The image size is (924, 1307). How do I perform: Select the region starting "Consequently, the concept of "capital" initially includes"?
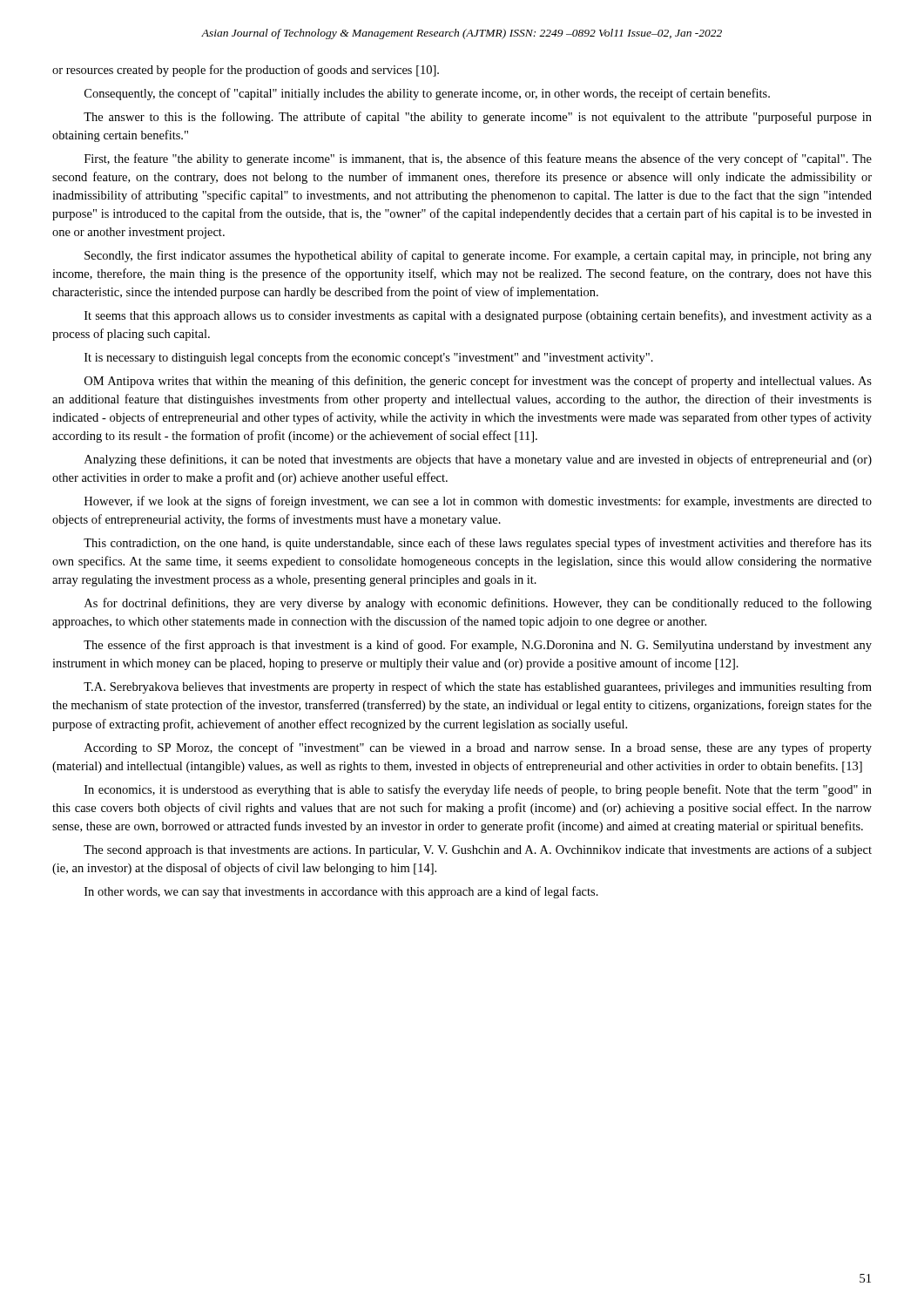click(x=462, y=94)
